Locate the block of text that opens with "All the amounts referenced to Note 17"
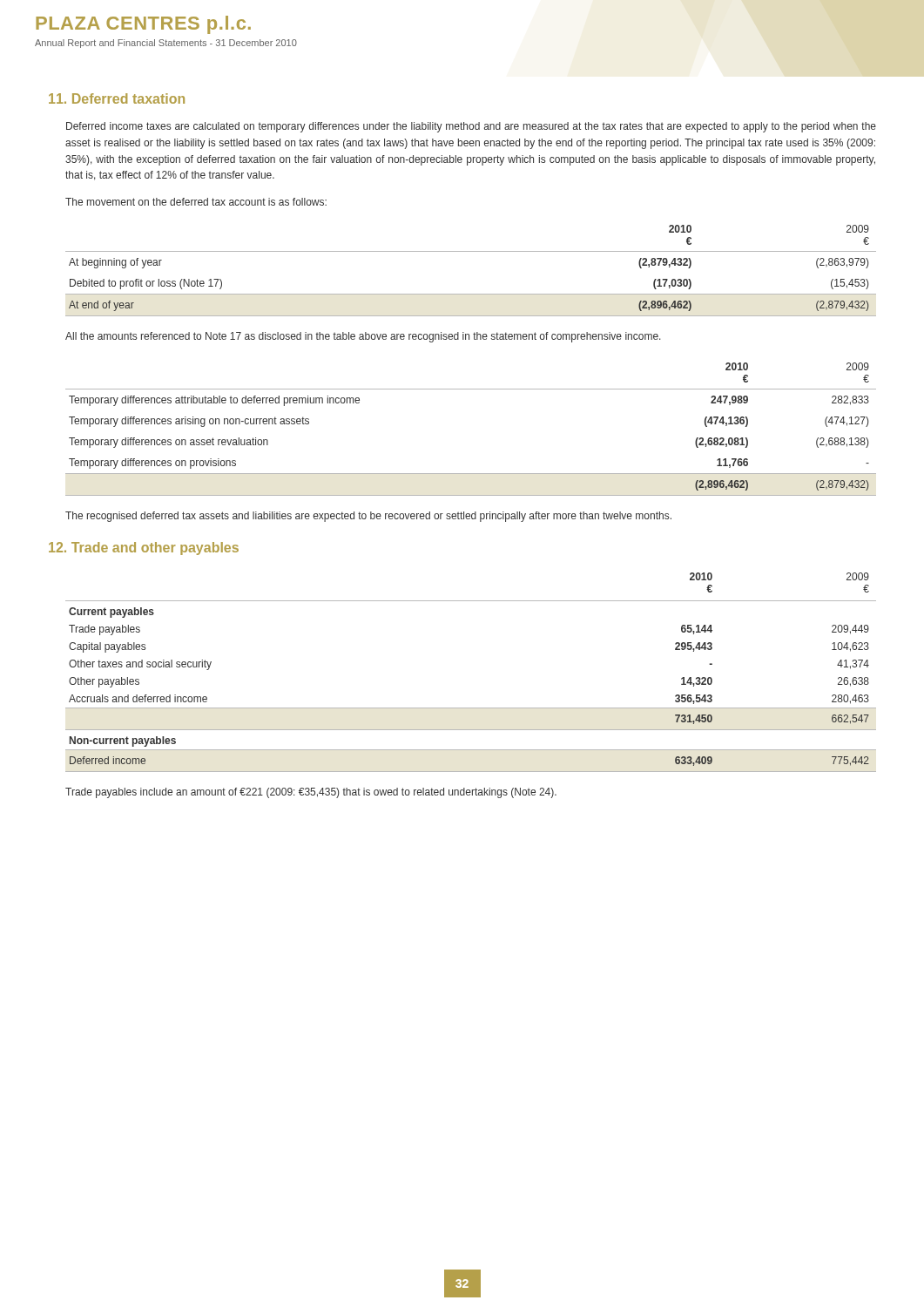Viewport: 924px width, 1307px height. (x=363, y=336)
